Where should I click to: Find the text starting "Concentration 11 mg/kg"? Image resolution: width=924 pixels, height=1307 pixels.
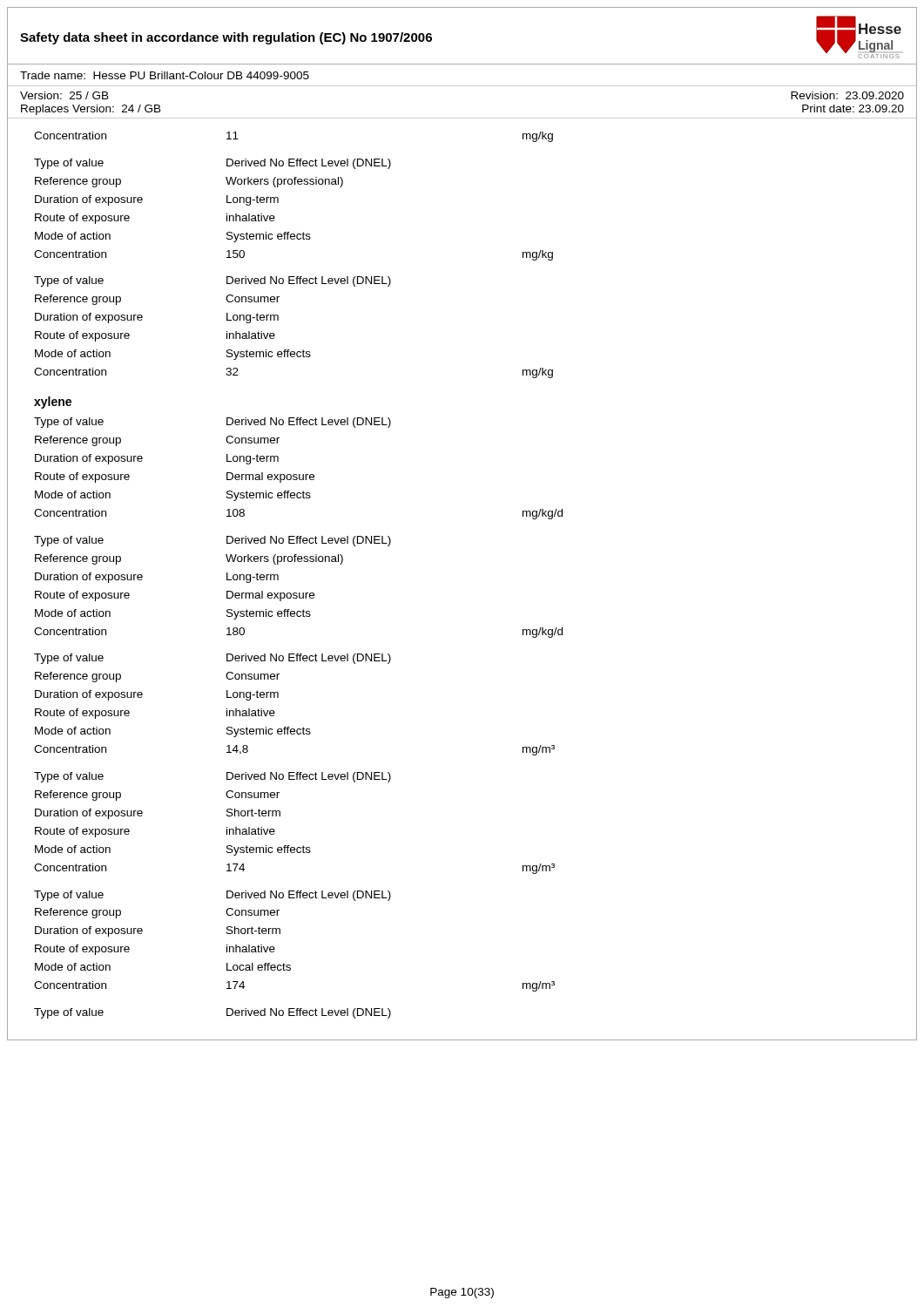click(x=73, y=136)
